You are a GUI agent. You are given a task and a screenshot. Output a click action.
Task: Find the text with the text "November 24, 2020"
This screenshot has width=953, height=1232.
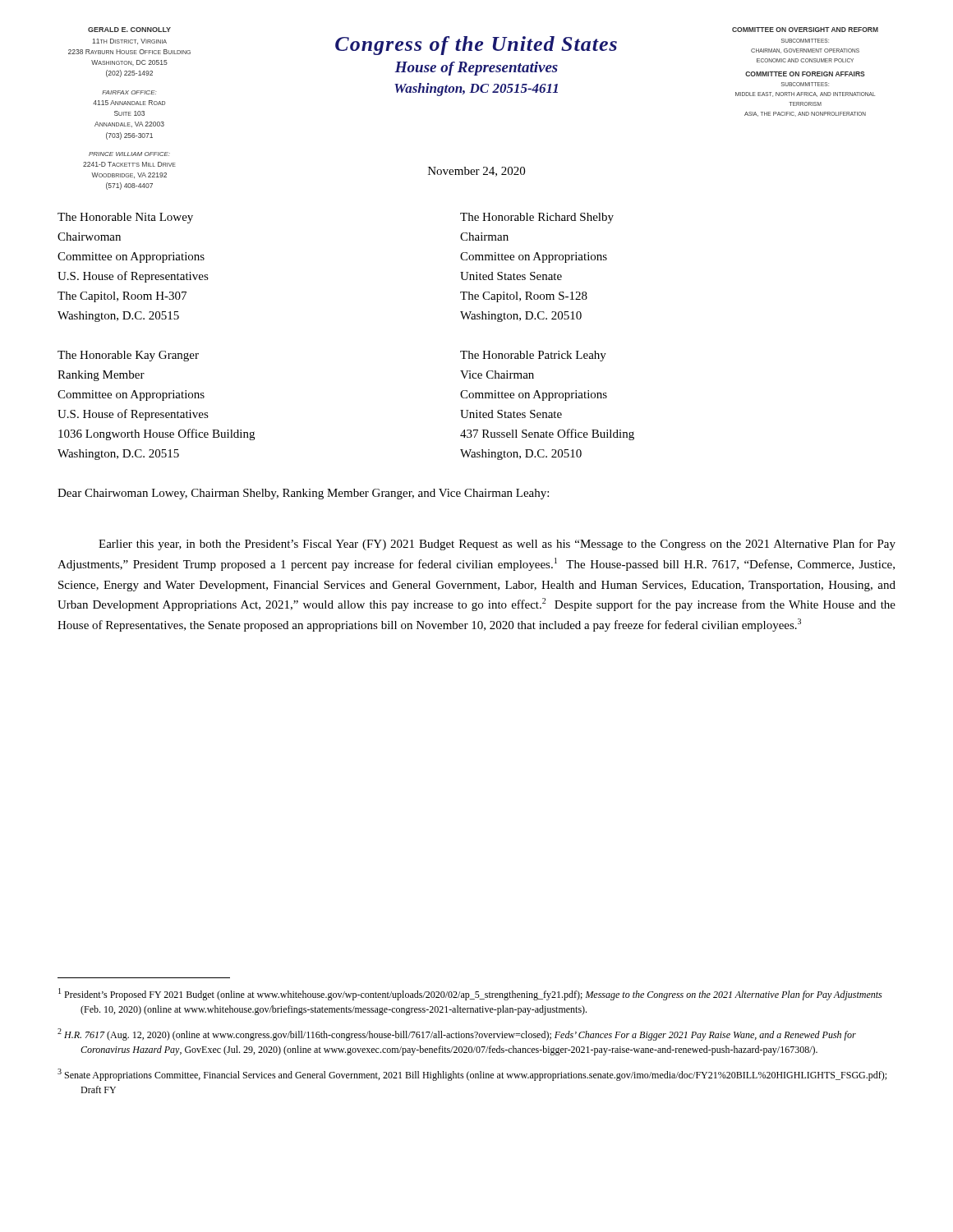(476, 171)
